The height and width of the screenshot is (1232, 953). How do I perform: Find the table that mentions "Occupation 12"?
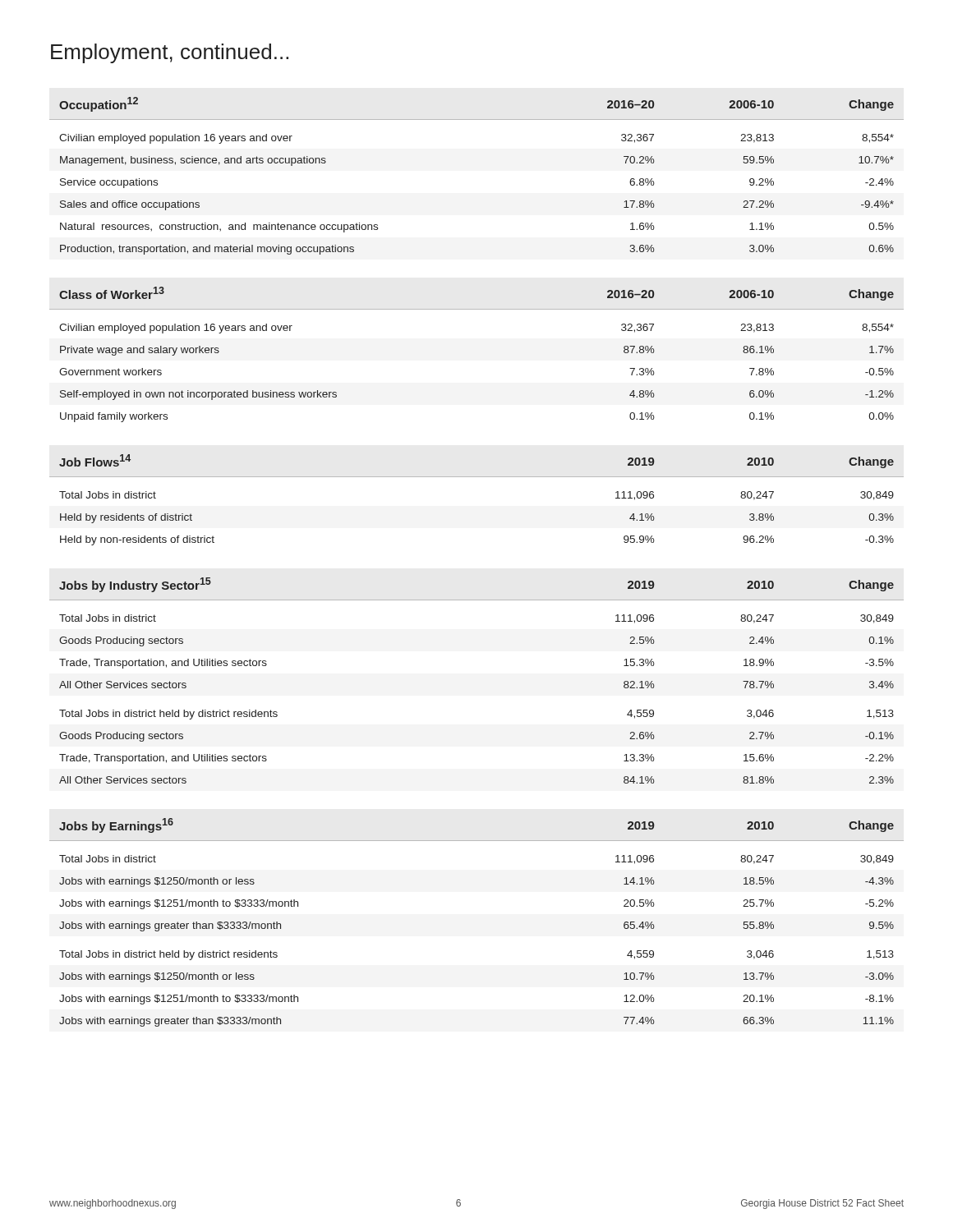tap(476, 174)
